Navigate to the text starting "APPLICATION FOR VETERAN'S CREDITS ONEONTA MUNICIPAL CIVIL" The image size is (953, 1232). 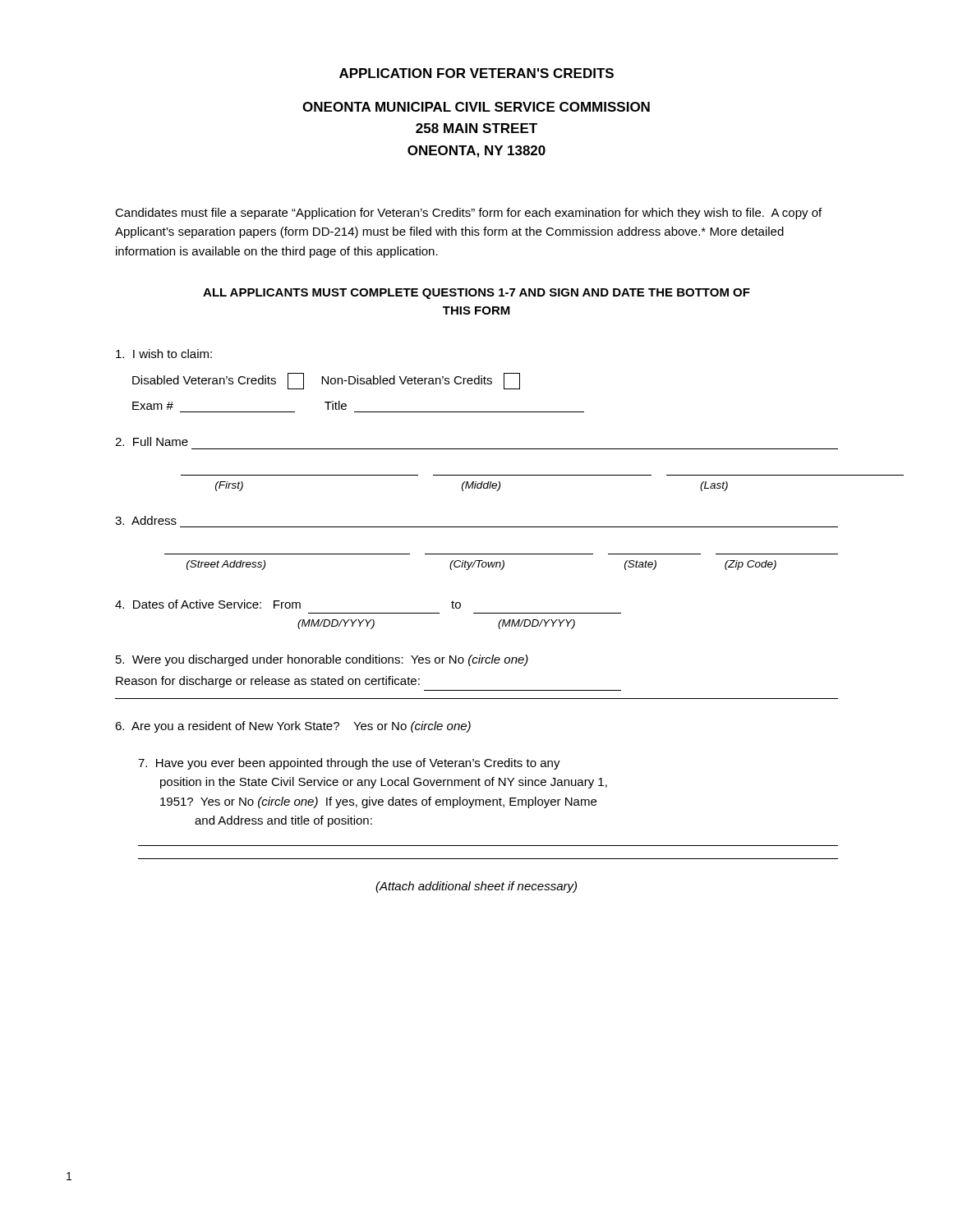pyautogui.click(x=476, y=114)
